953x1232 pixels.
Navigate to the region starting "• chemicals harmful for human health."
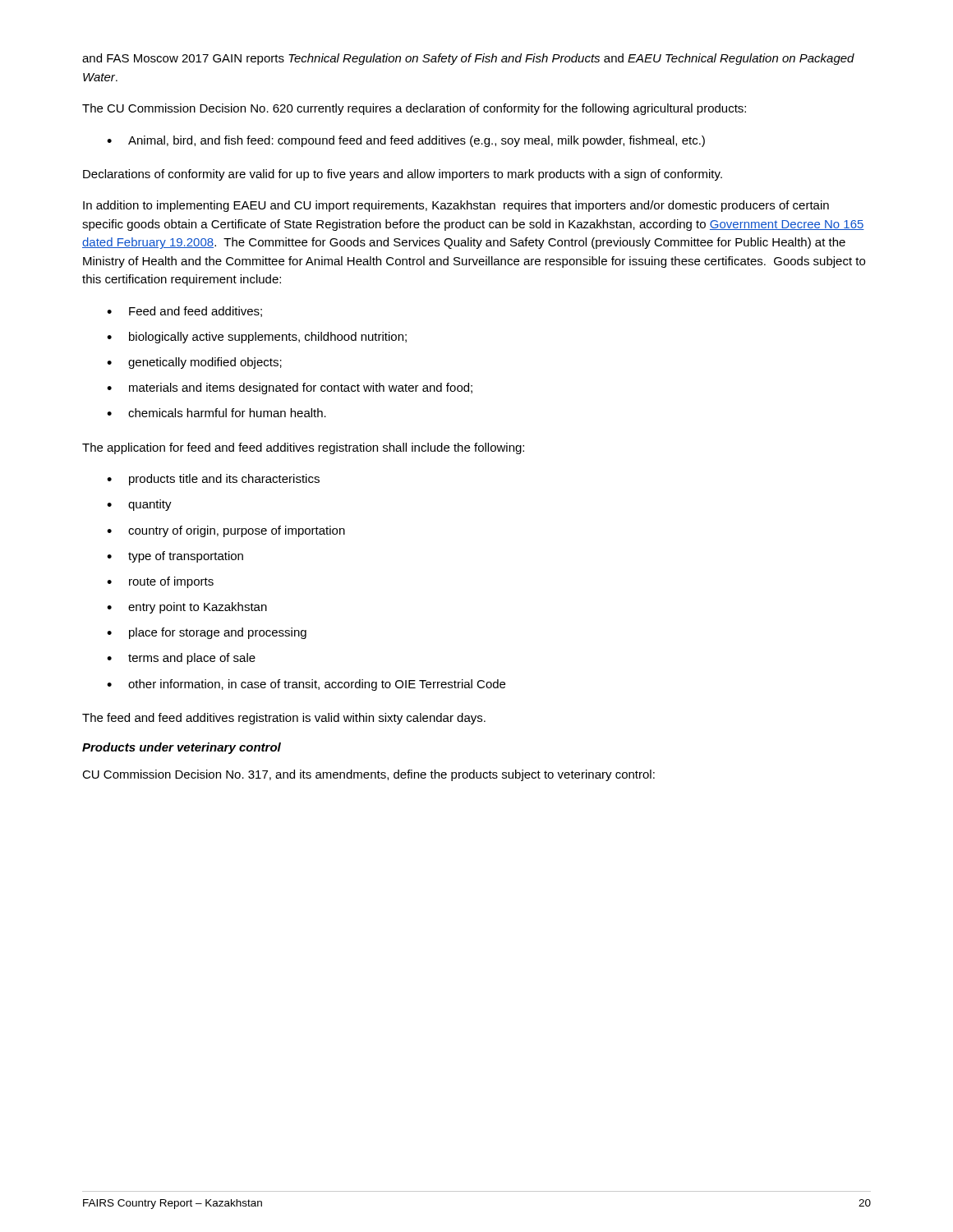(216, 413)
